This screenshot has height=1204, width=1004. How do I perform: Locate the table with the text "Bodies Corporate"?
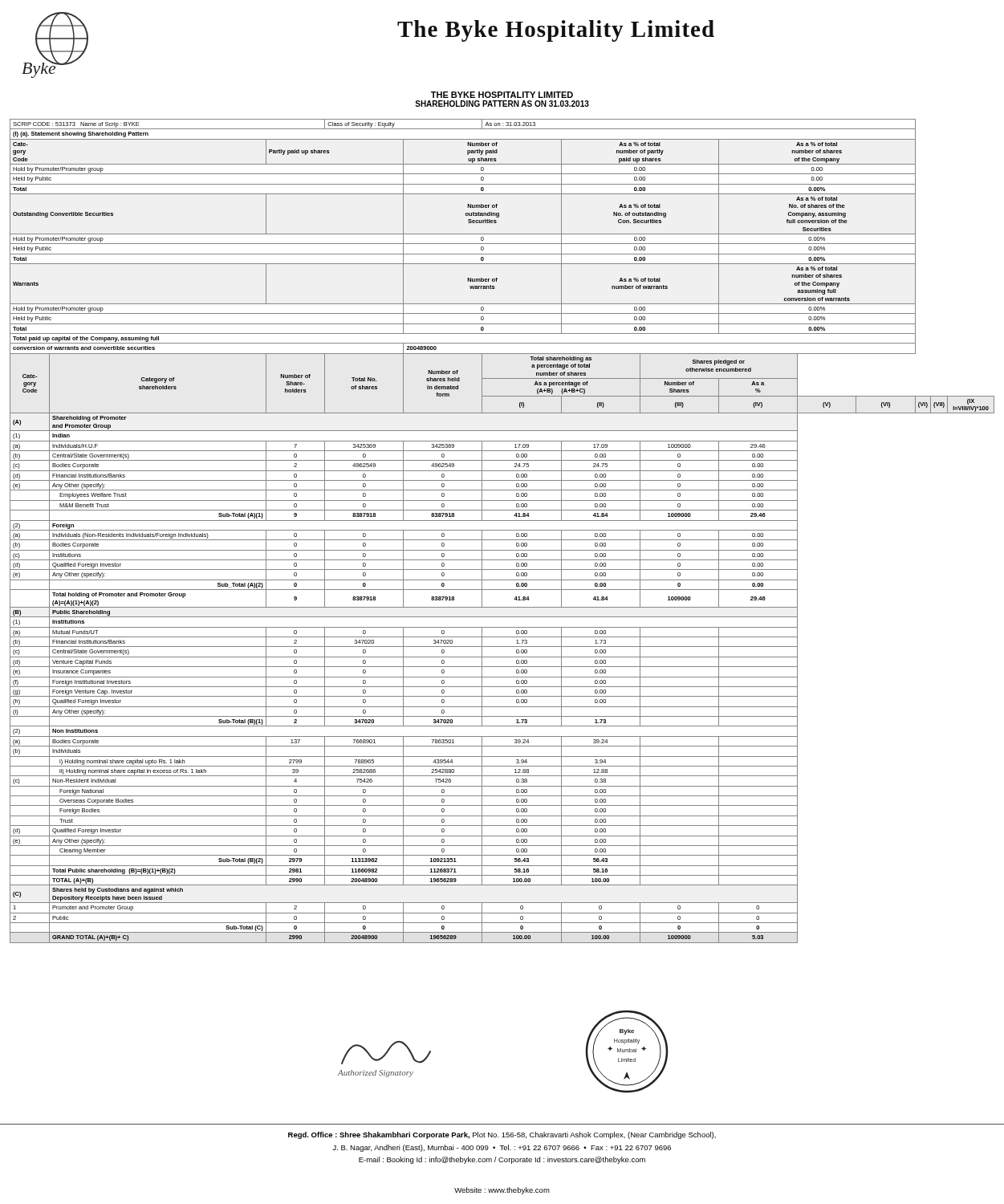(x=502, y=531)
